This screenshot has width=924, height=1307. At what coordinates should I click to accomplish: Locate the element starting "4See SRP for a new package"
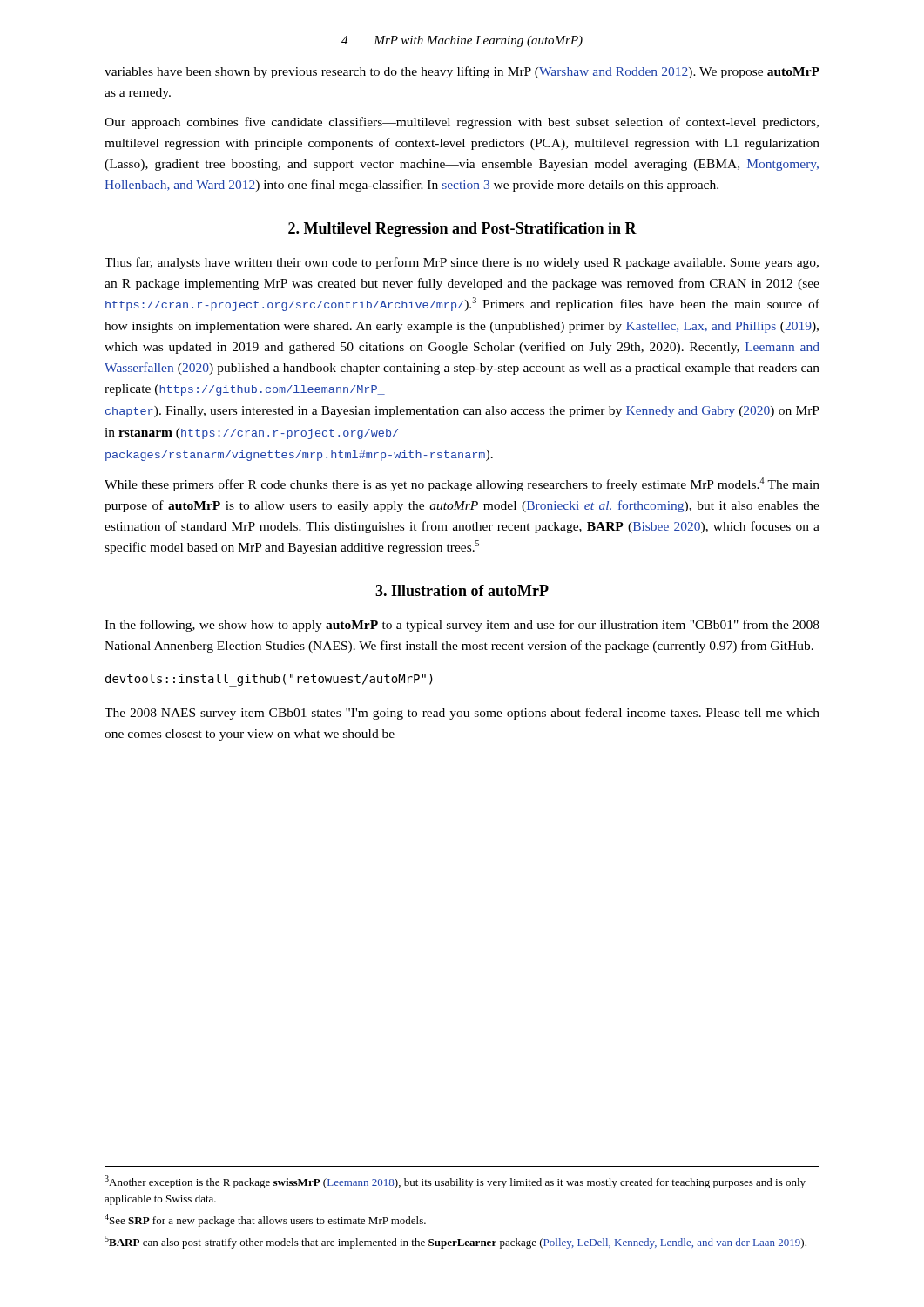pyautogui.click(x=265, y=1219)
